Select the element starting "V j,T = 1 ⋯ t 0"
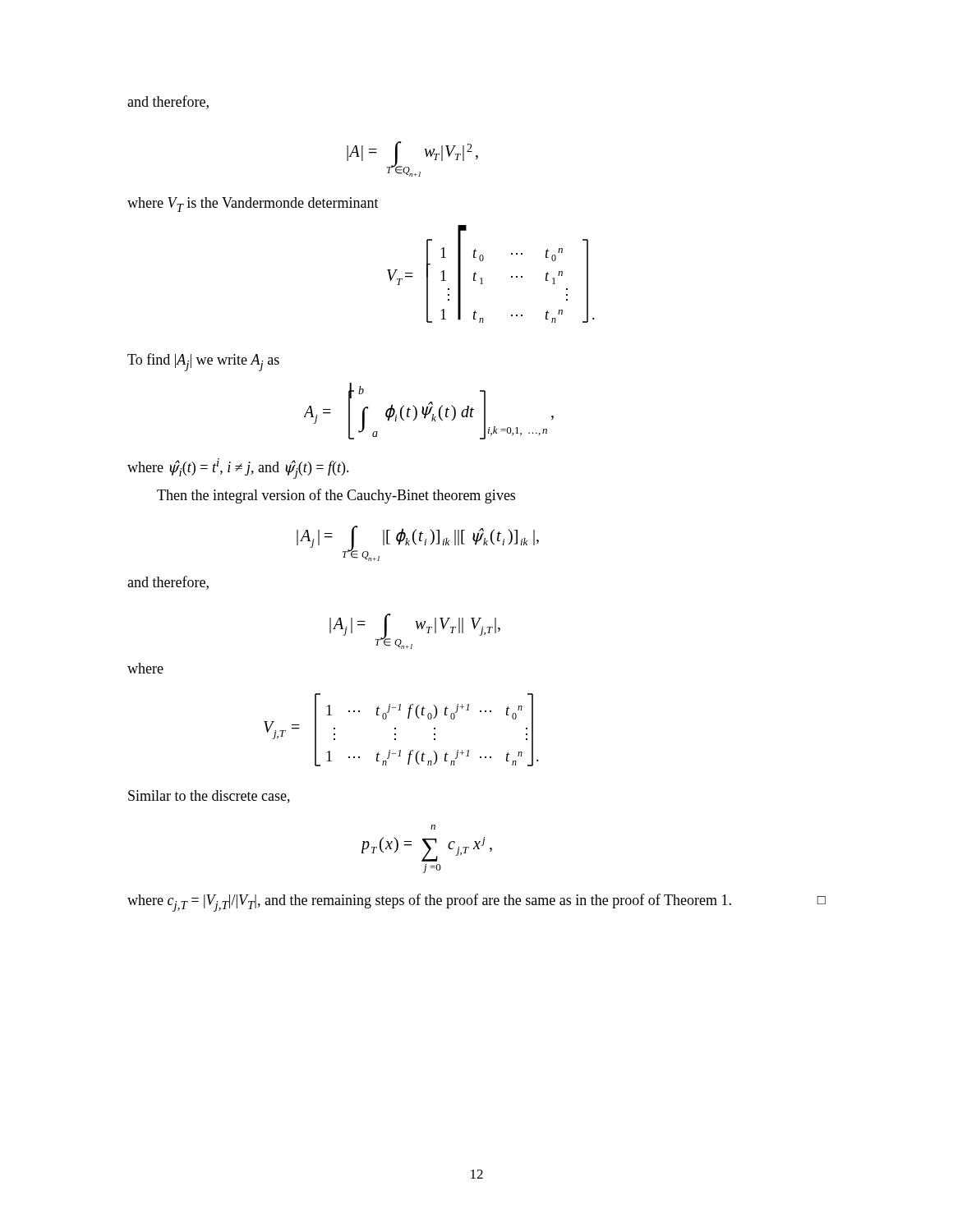The image size is (953, 1232). click(476, 728)
